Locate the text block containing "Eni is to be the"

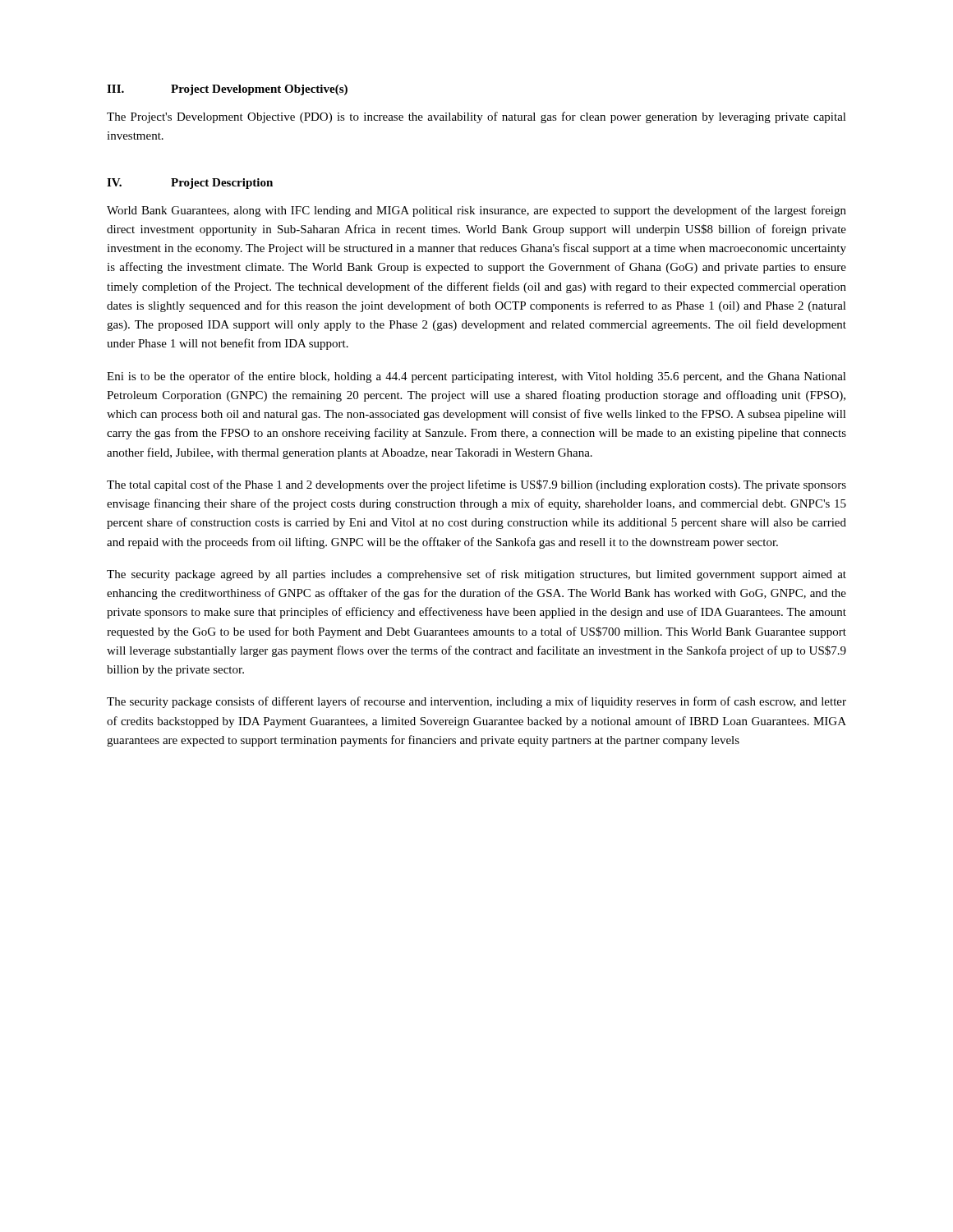click(x=476, y=414)
